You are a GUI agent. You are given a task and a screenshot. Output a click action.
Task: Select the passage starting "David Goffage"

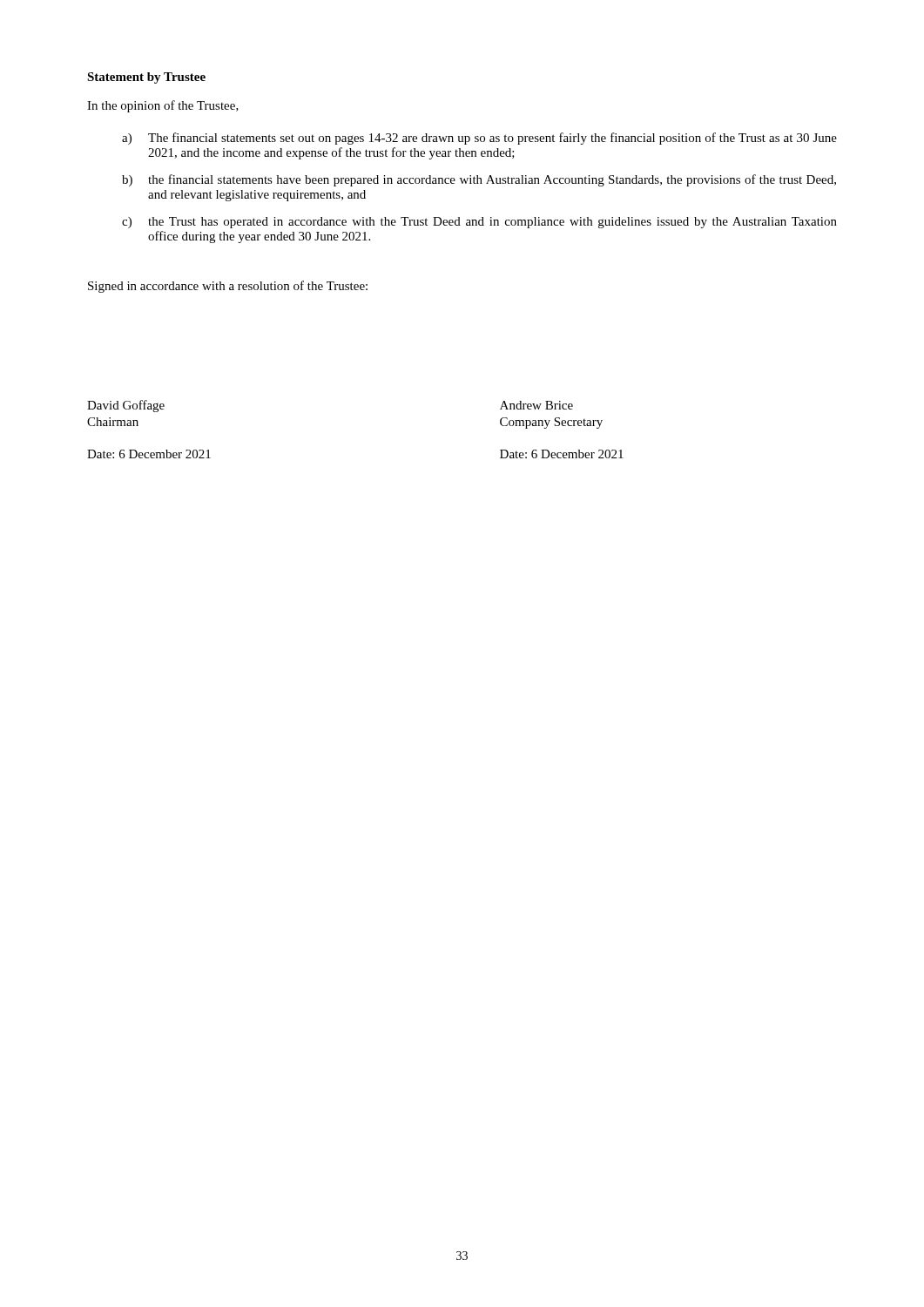(x=126, y=405)
